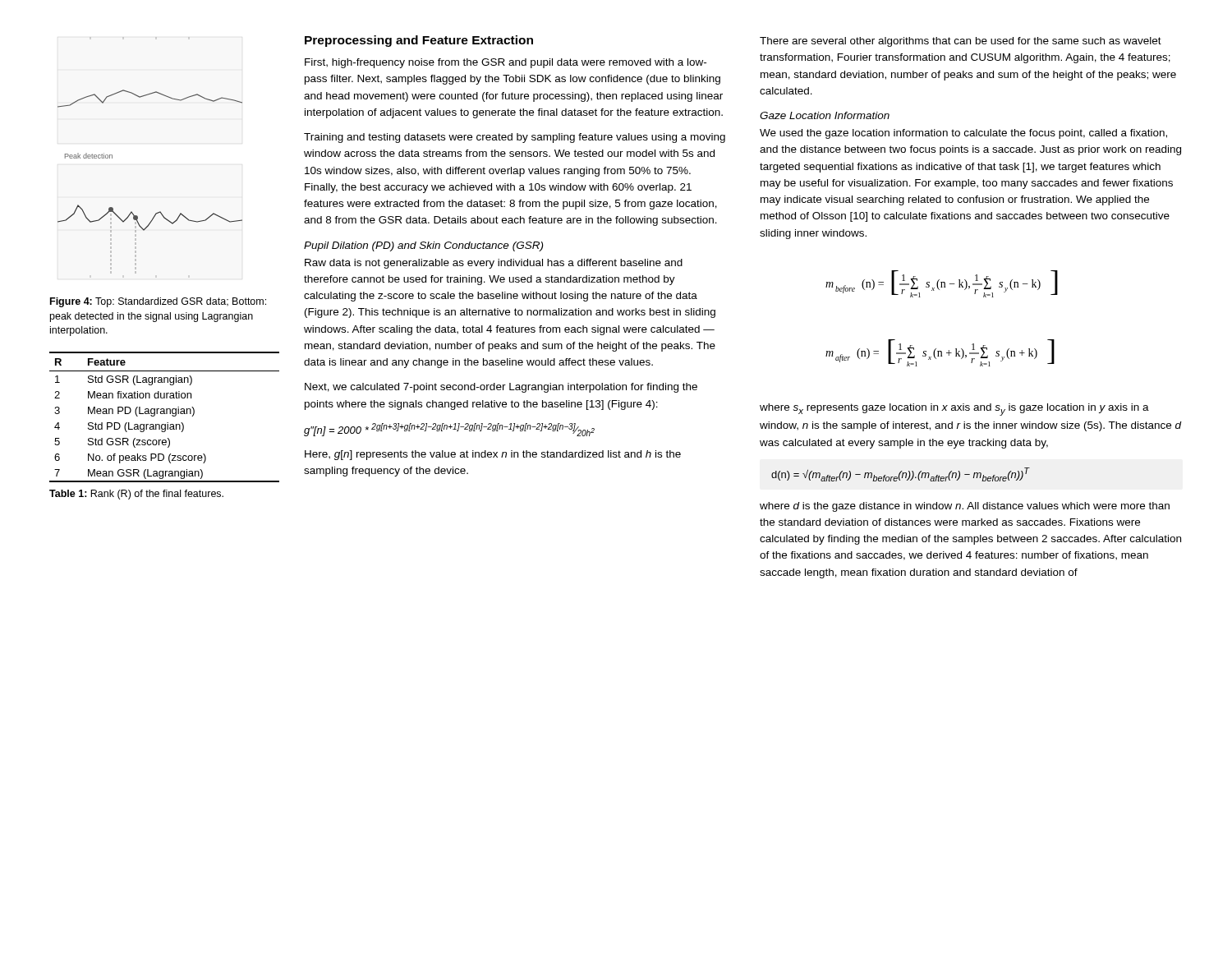Point to the element starting "Training and testing"

515,179
